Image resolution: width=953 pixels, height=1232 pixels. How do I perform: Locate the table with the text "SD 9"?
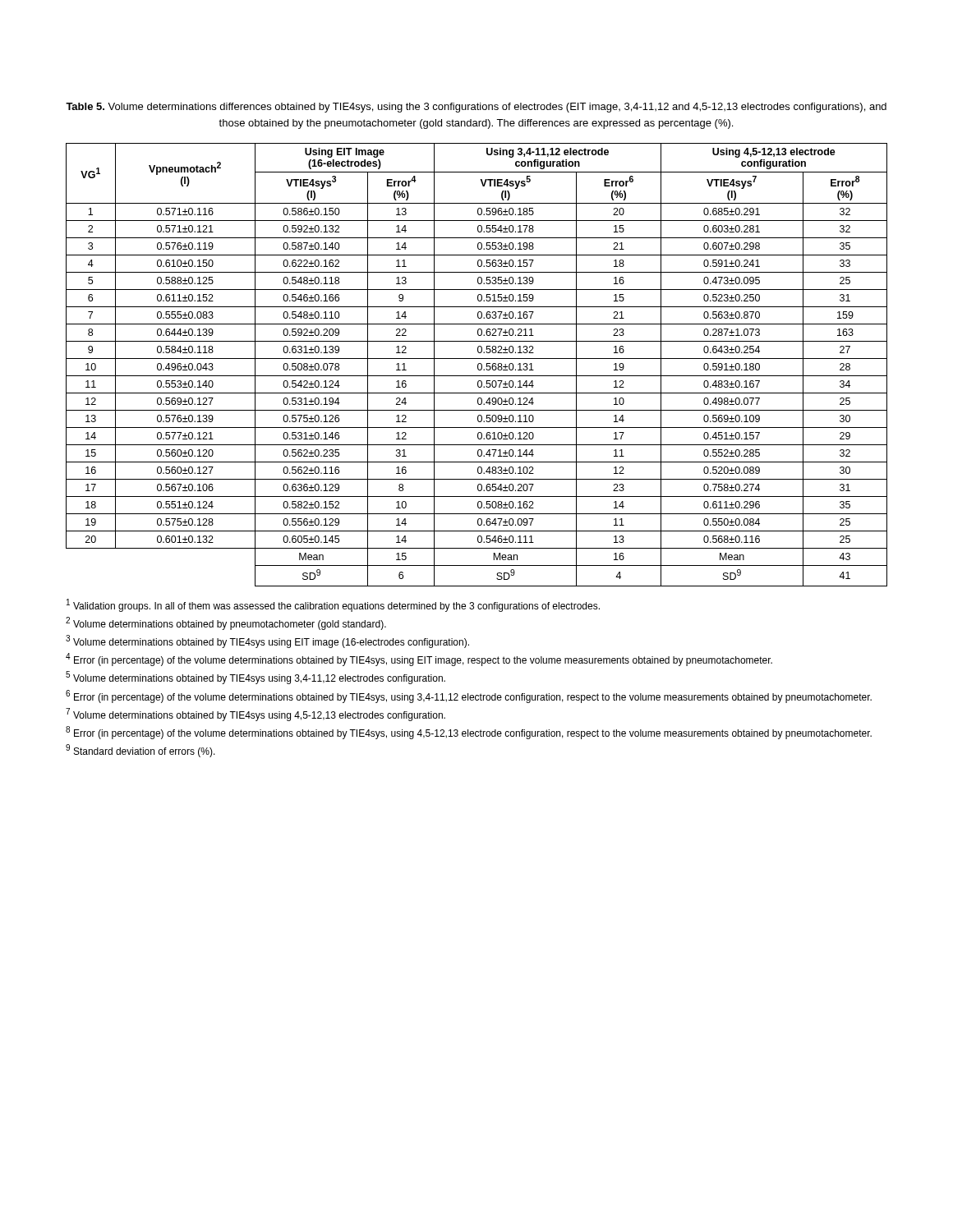(476, 365)
